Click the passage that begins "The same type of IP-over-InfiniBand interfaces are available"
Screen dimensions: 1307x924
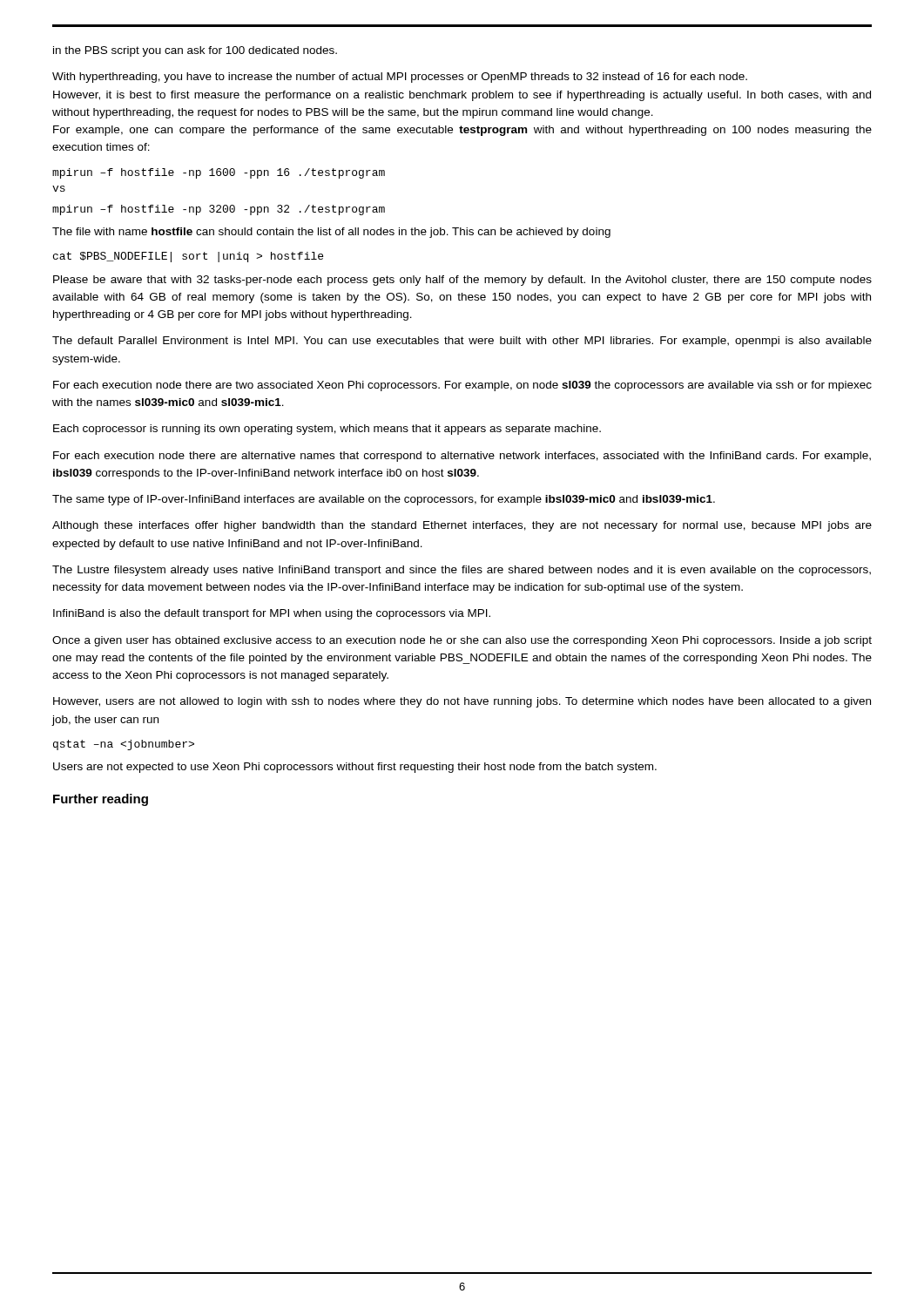[x=384, y=499]
